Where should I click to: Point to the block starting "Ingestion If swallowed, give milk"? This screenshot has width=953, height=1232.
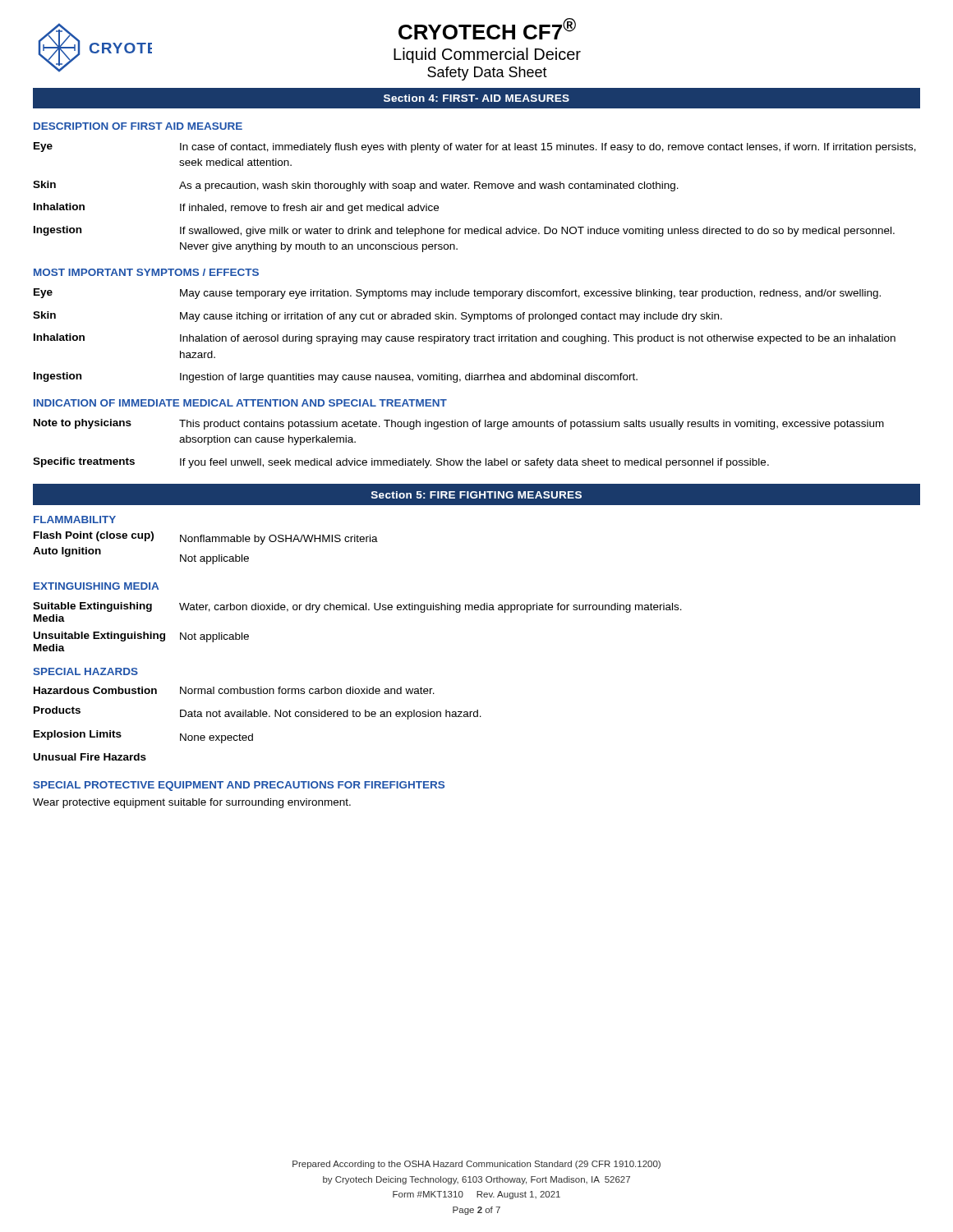[476, 239]
